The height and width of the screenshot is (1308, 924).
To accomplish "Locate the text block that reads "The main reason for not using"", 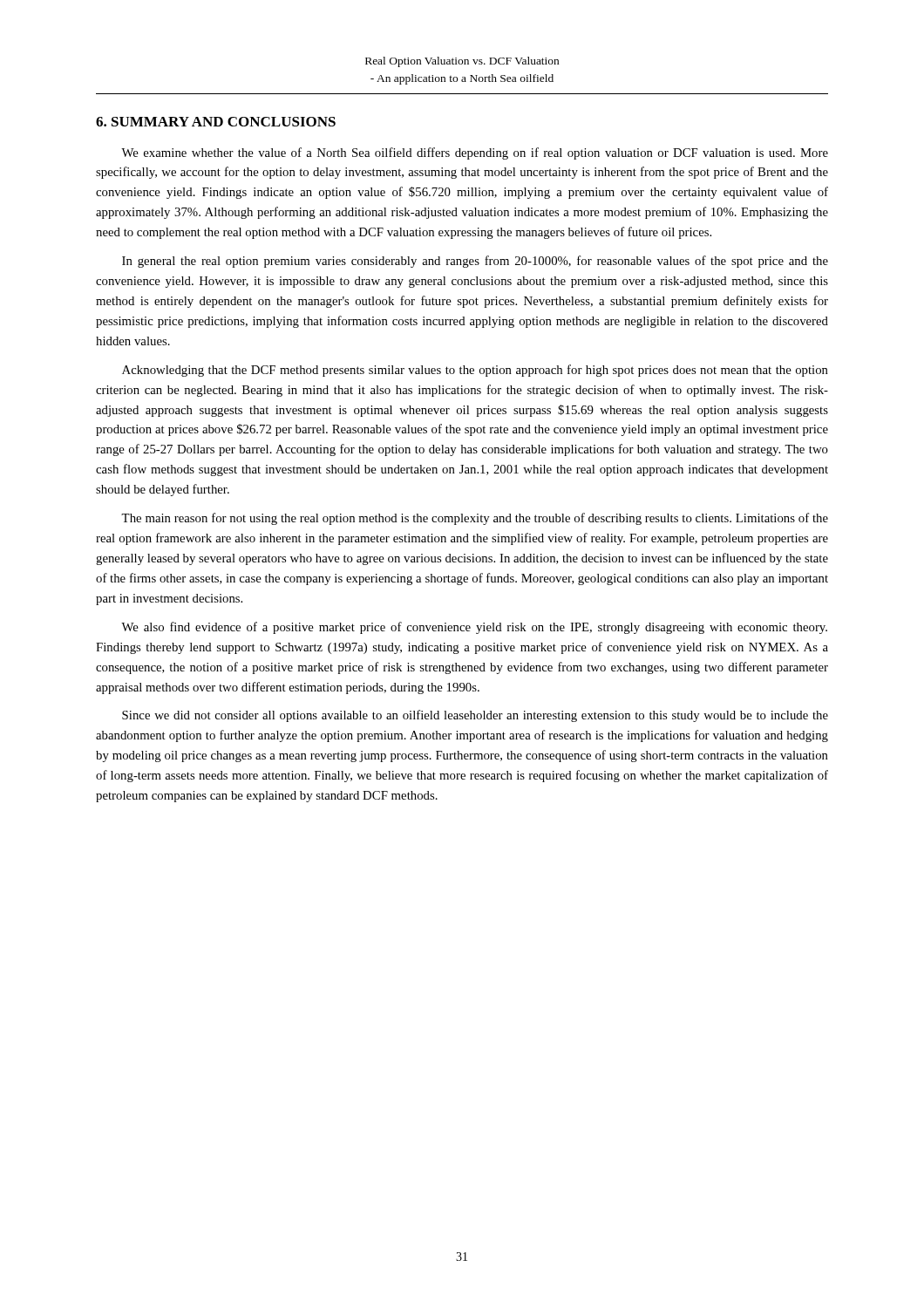I will coord(462,558).
